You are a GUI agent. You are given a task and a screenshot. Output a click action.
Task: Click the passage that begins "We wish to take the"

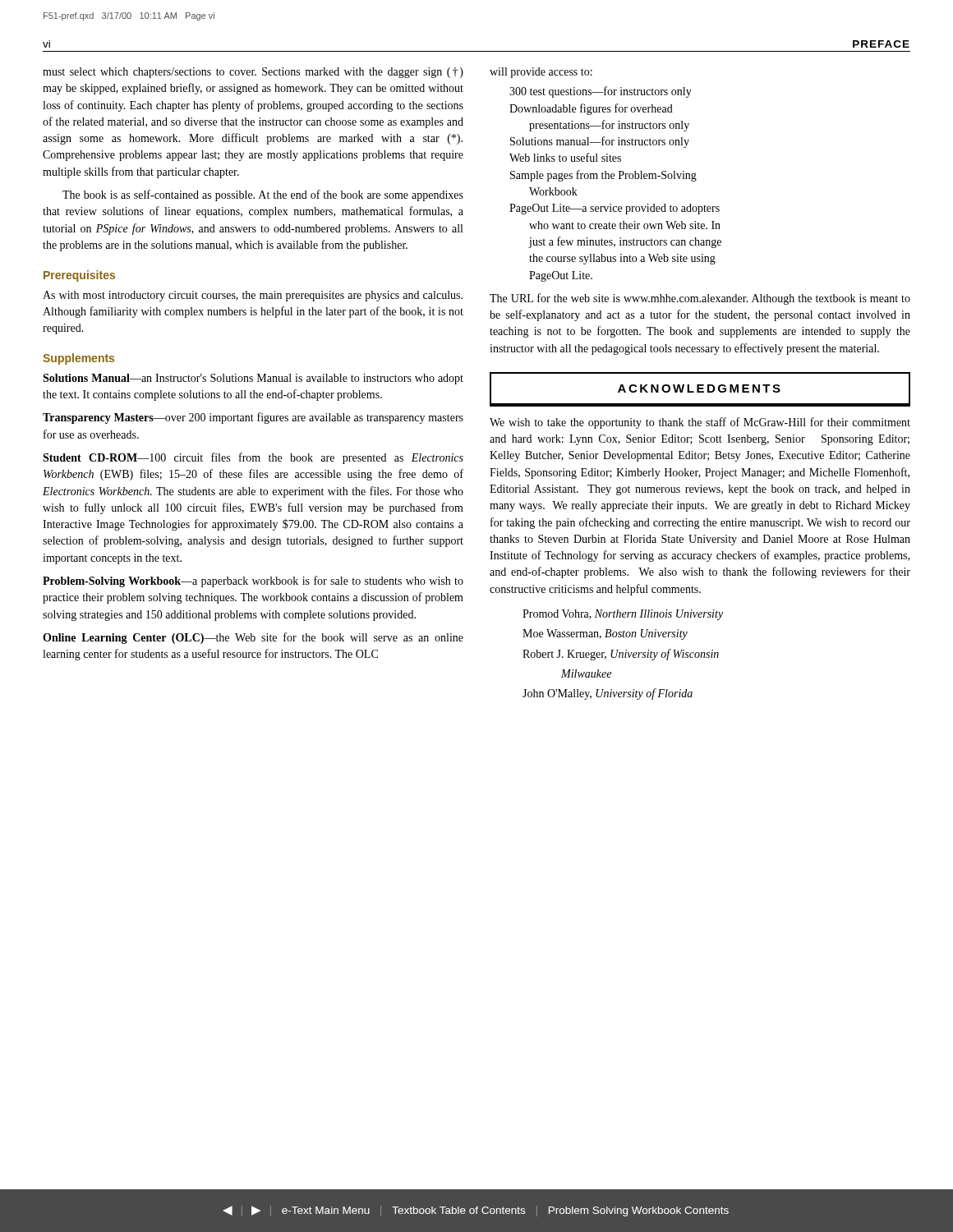(700, 506)
